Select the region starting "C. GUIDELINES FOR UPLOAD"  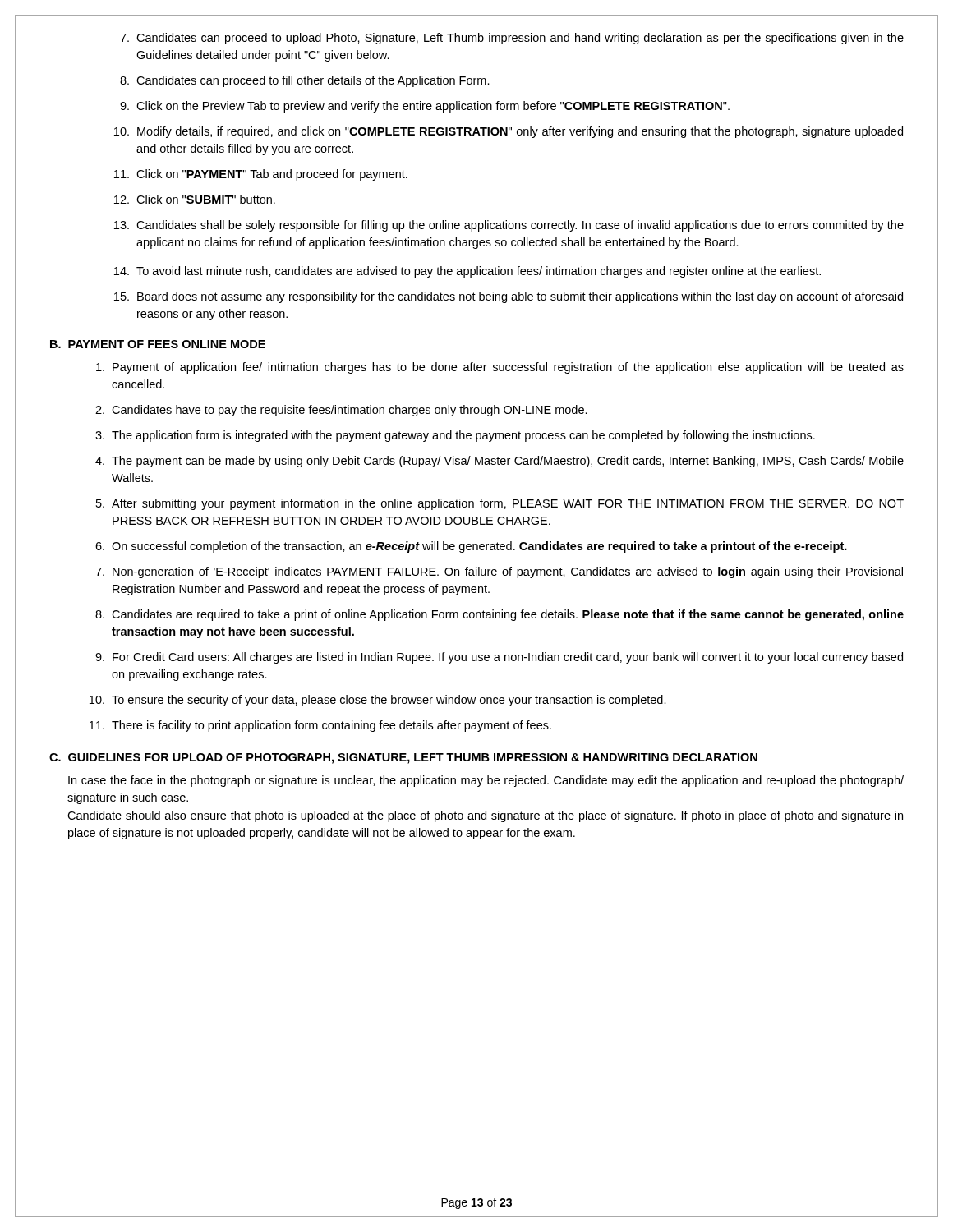click(x=404, y=758)
